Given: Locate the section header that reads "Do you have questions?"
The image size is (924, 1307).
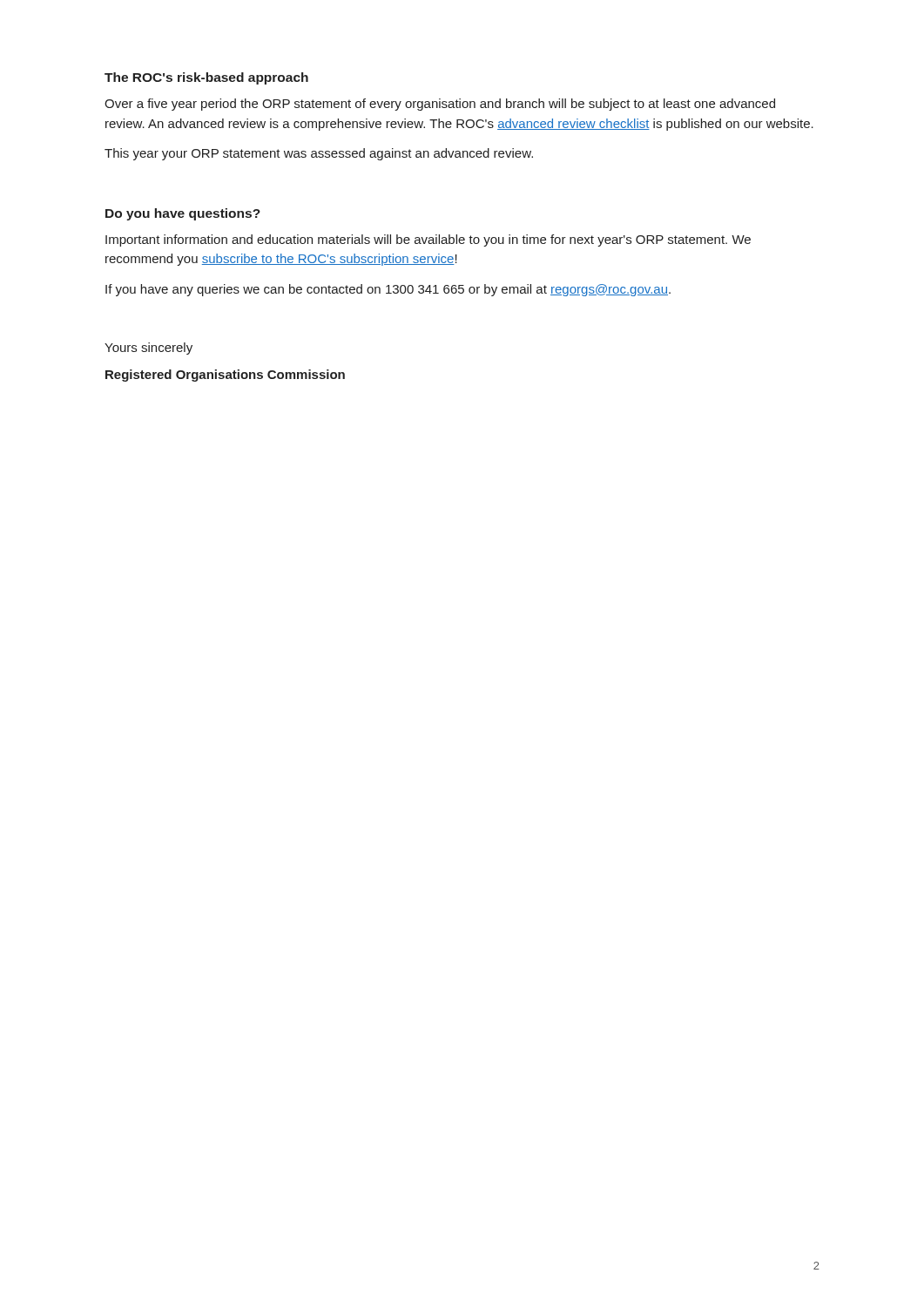Looking at the screenshot, I should click(x=182, y=213).
